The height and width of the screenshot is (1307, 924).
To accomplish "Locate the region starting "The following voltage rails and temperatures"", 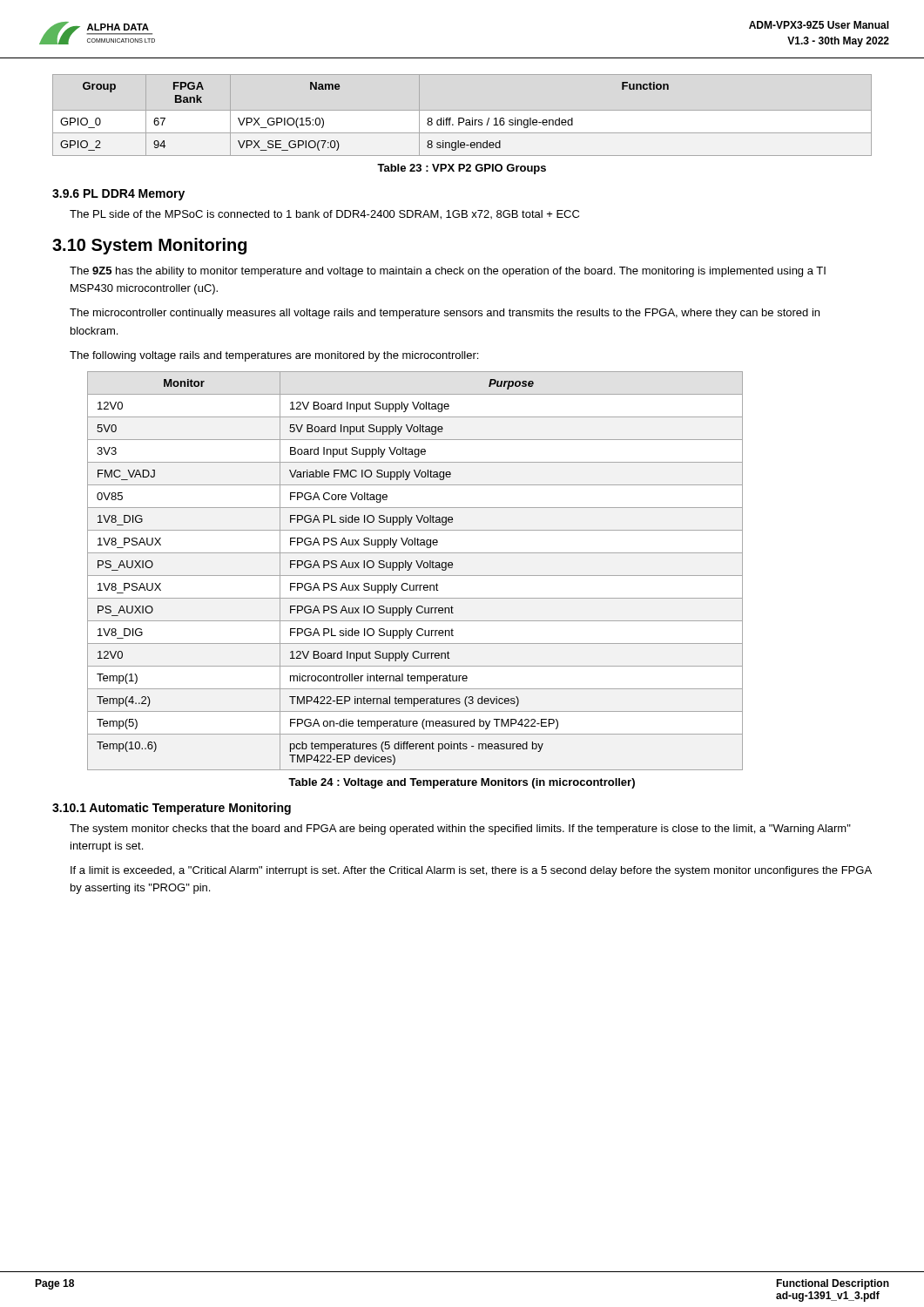I will [275, 355].
